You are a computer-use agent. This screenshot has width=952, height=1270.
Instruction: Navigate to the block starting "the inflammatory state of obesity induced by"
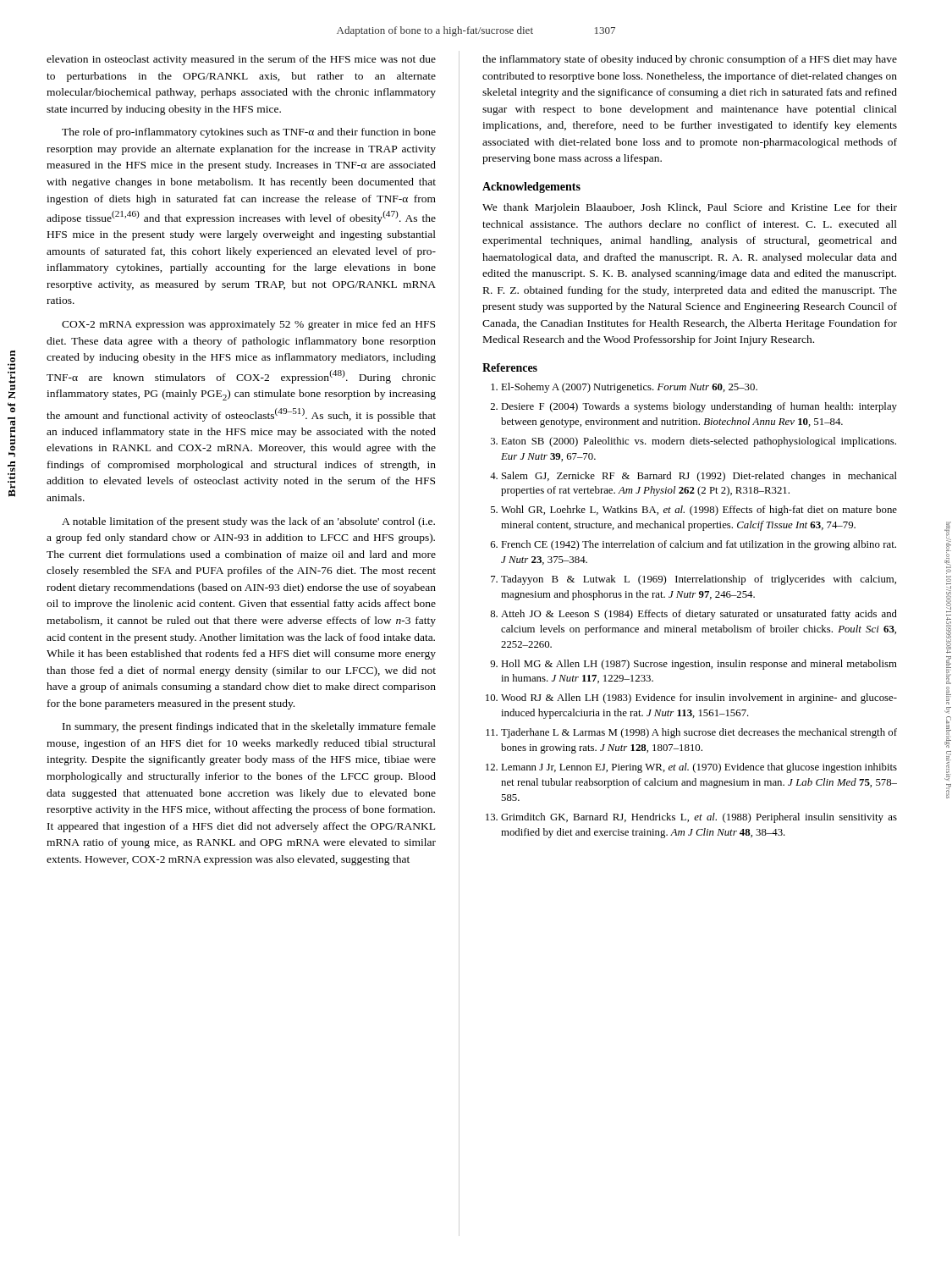(x=690, y=109)
